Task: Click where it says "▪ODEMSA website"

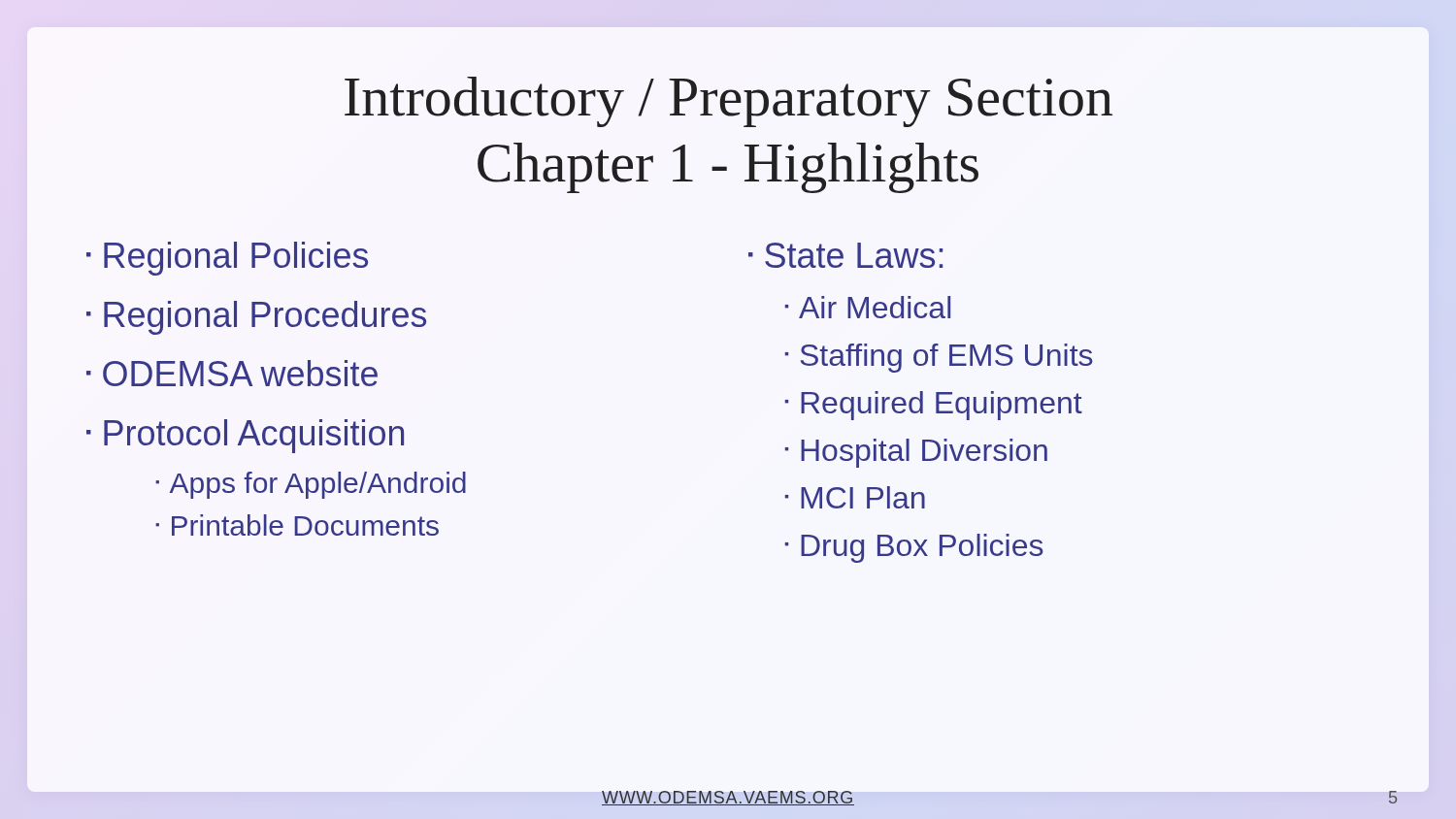Action: coord(232,374)
